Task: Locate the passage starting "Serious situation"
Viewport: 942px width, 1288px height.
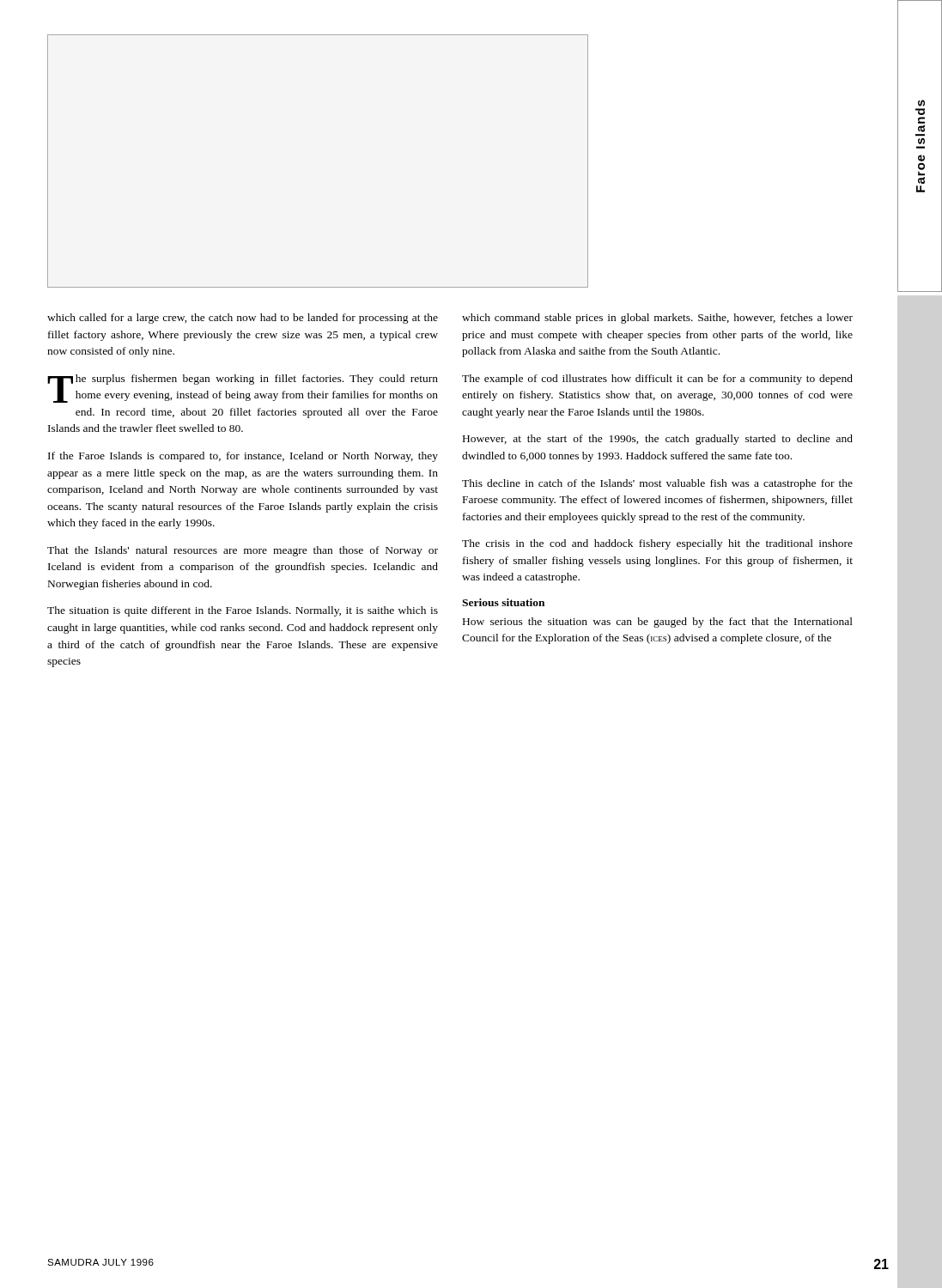Action: click(503, 602)
